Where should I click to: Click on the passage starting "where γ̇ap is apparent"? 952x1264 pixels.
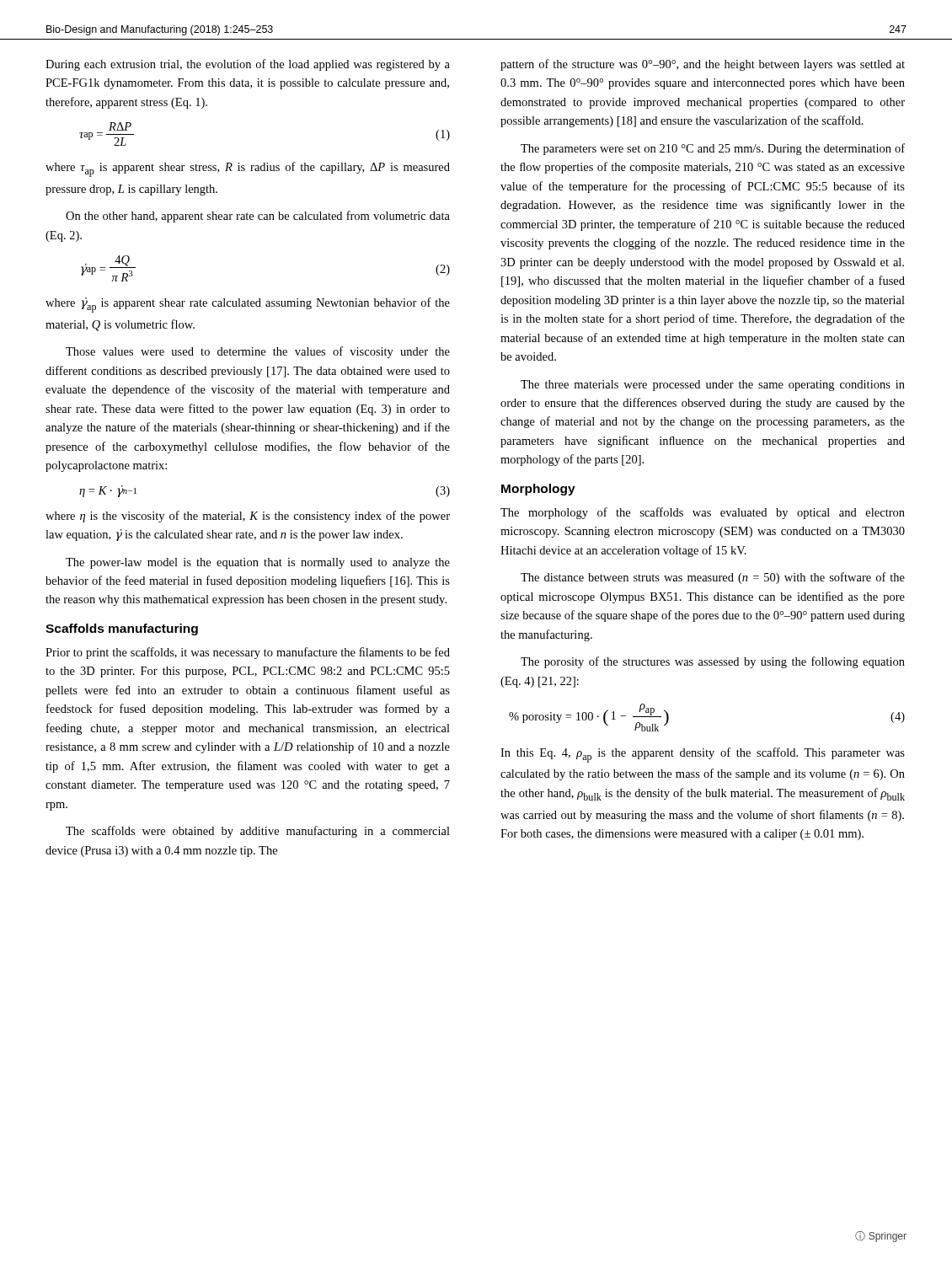click(248, 384)
